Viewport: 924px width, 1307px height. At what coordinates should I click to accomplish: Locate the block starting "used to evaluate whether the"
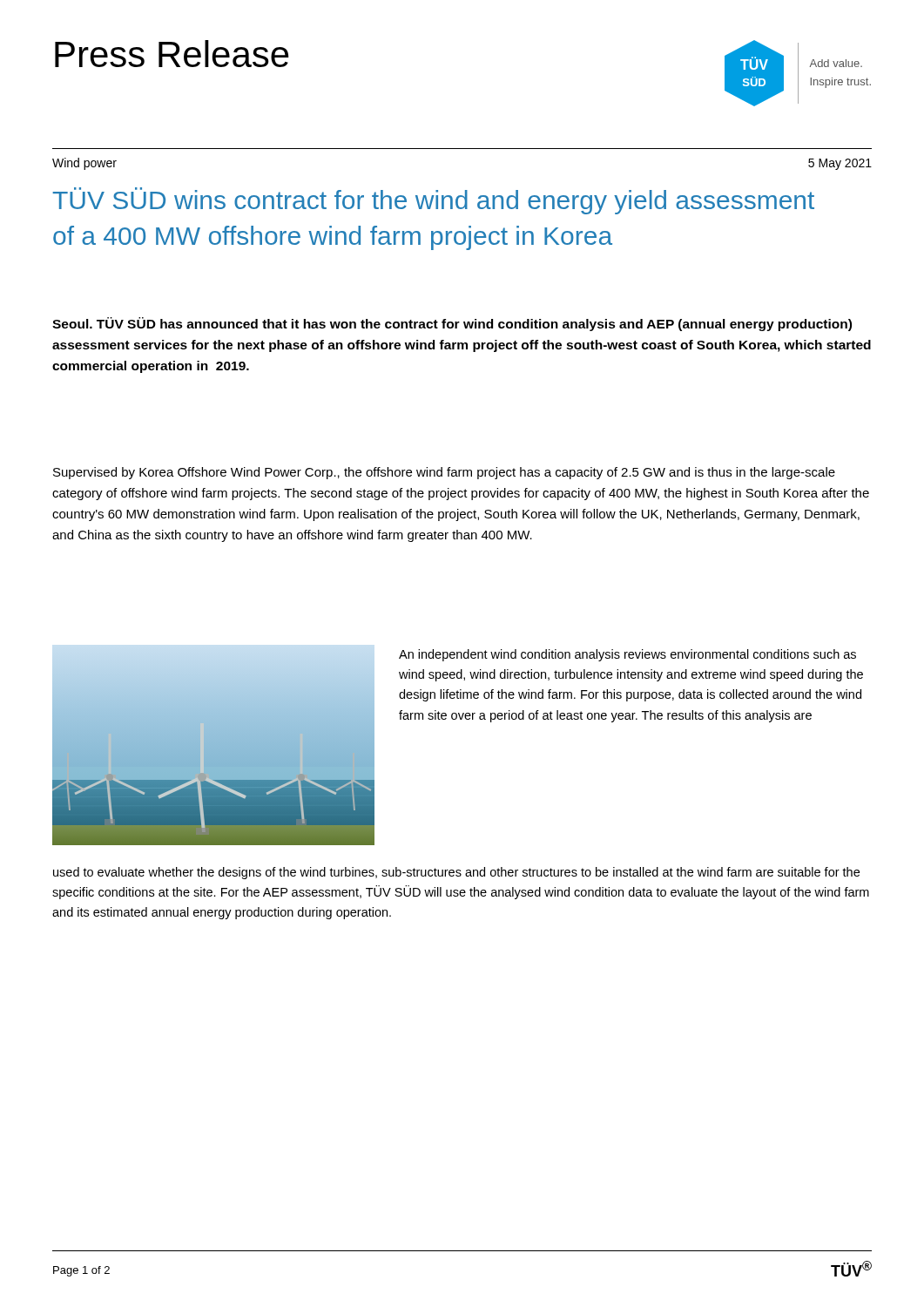pyautogui.click(x=461, y=892)
